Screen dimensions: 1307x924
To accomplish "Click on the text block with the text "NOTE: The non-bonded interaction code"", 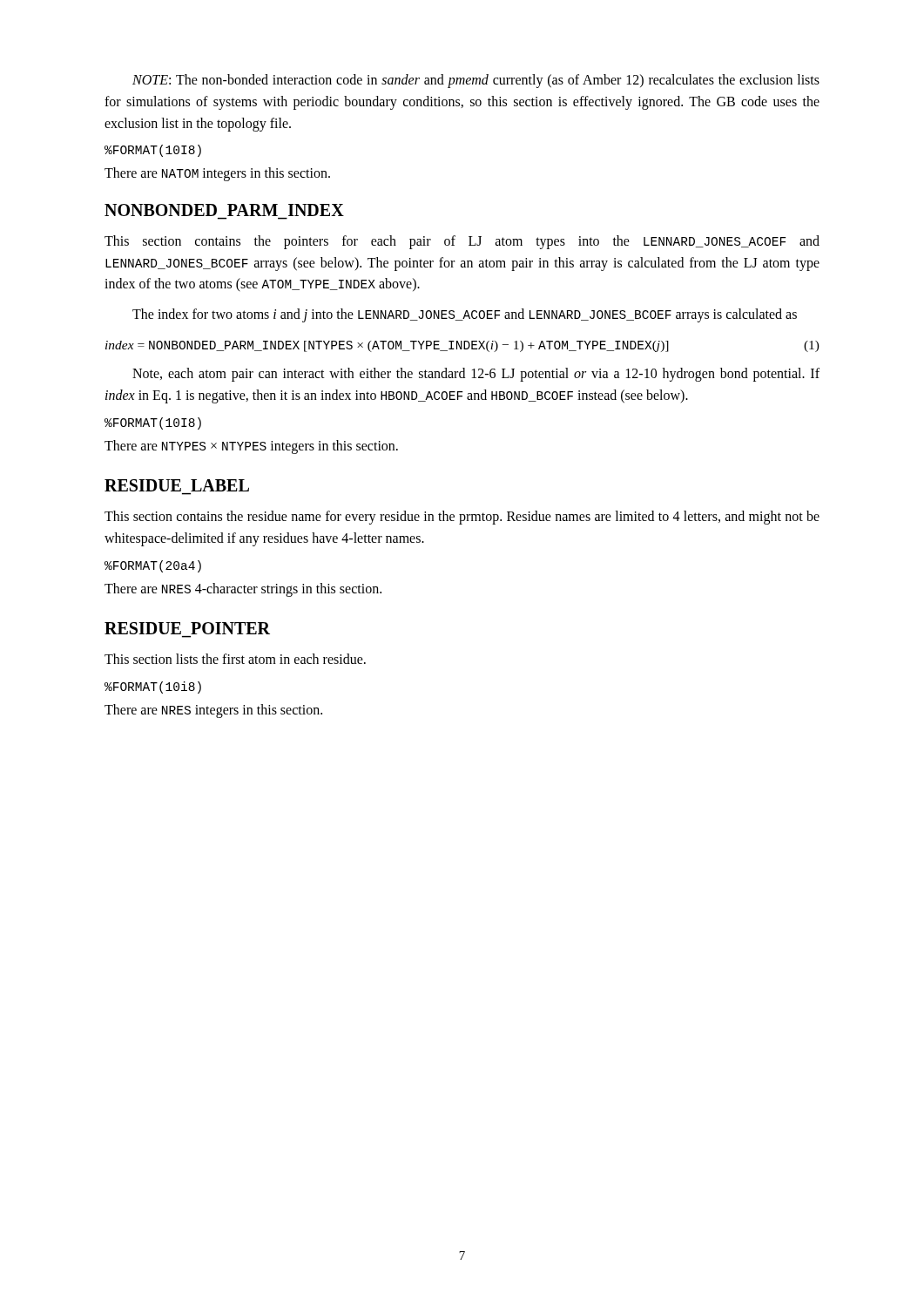I will coord(476,81).
